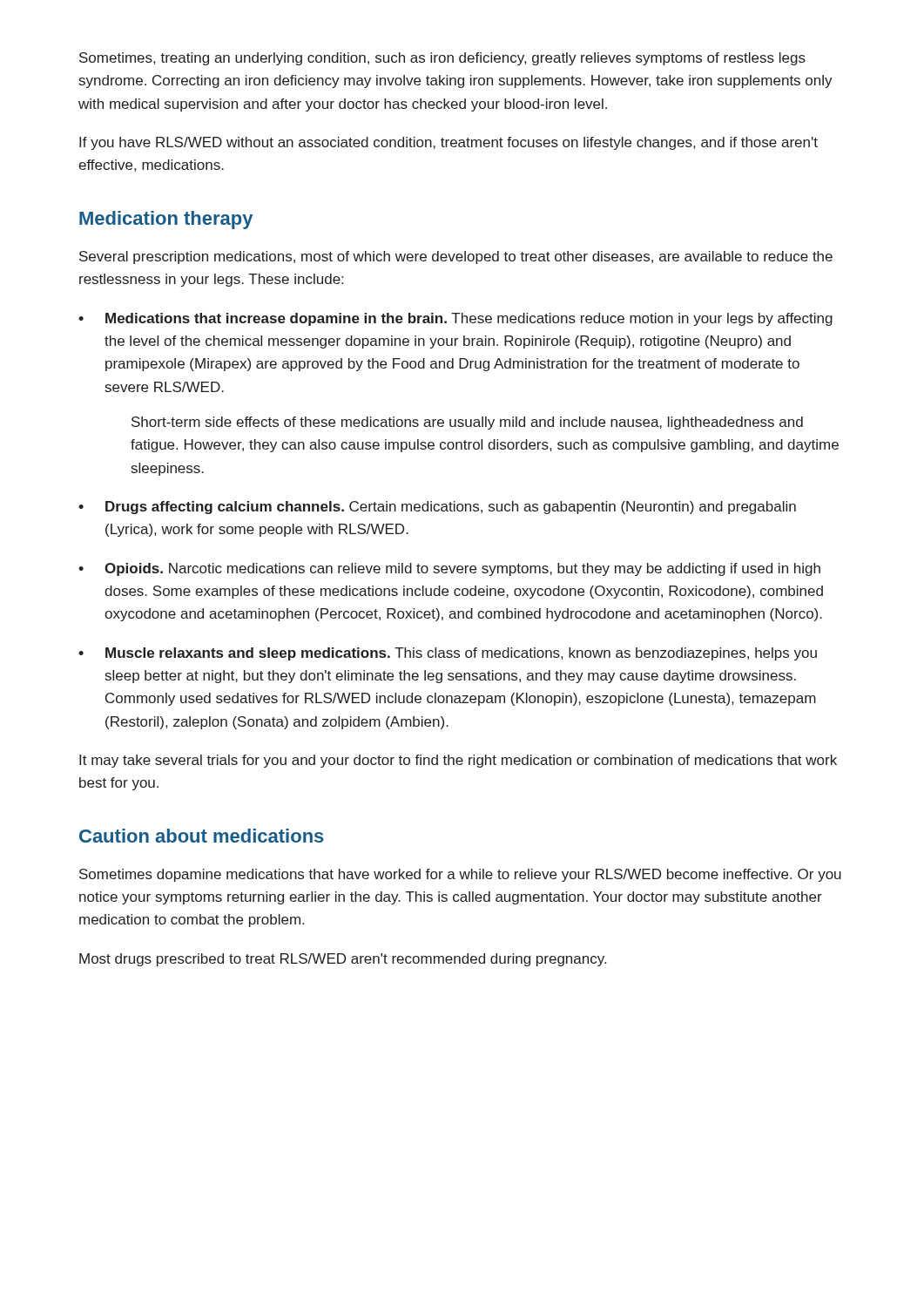Point to the element starting "• Medications that increase dopamine in the"
924x1307 pixels.
[455, 319]
